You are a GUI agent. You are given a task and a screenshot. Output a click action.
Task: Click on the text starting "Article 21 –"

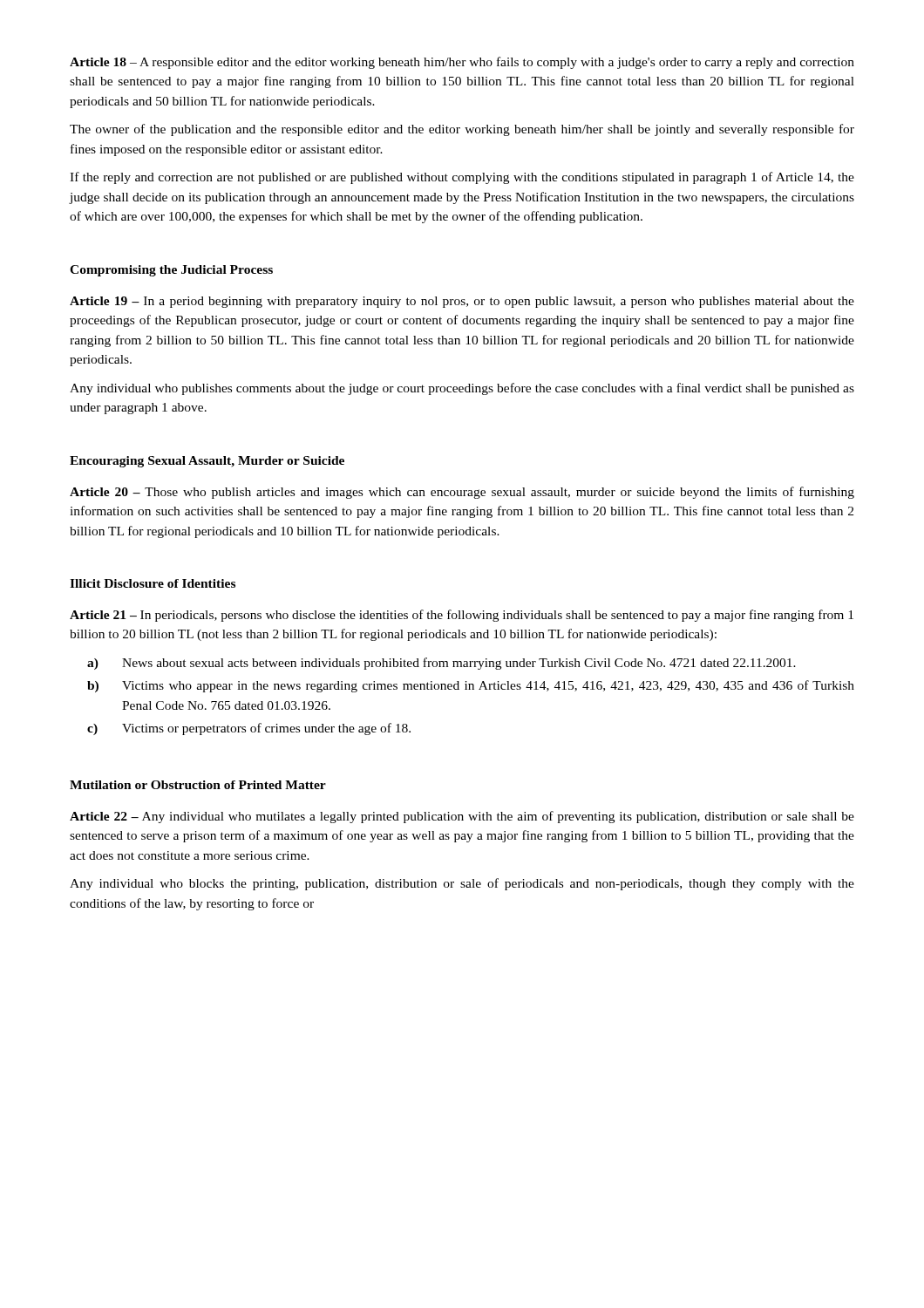click(x=462, y=625)
